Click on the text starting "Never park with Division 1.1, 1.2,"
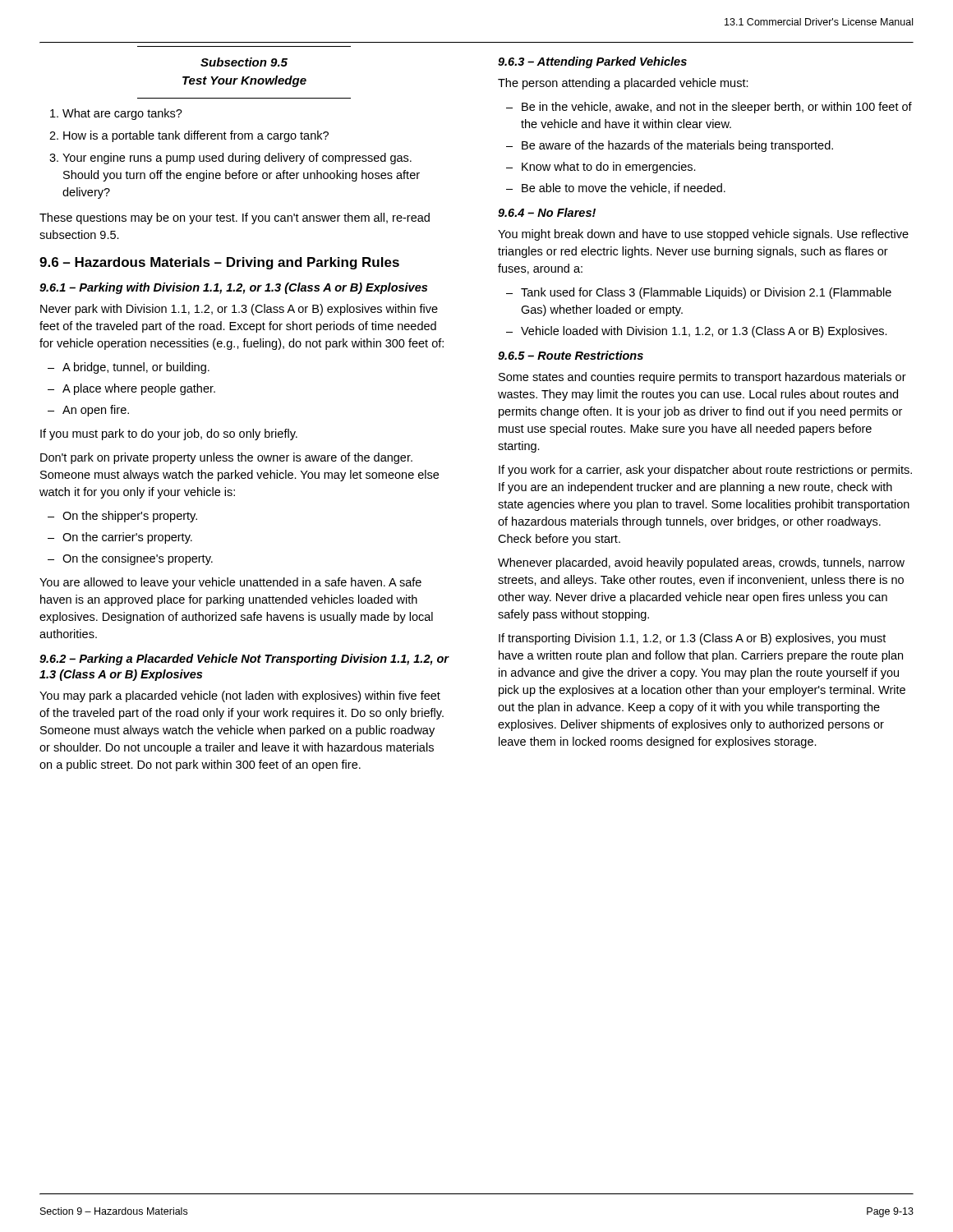The image size is (953, 1232). click(x=242, y=326)
